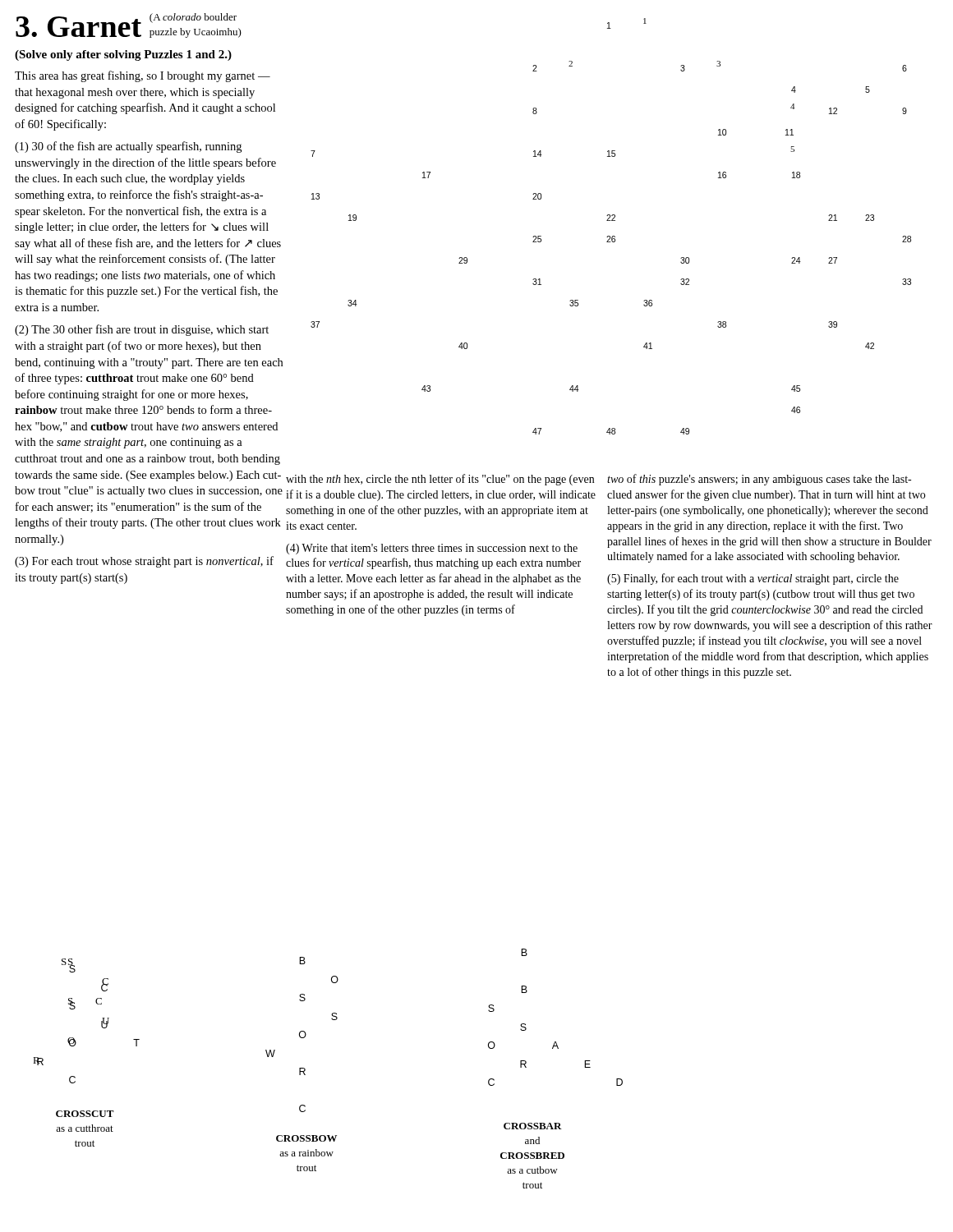Click on the title that says "3. Garnet (A colorado boulderpuzzle"
This screenshot has width=953, height=1232.
[128, 26]
